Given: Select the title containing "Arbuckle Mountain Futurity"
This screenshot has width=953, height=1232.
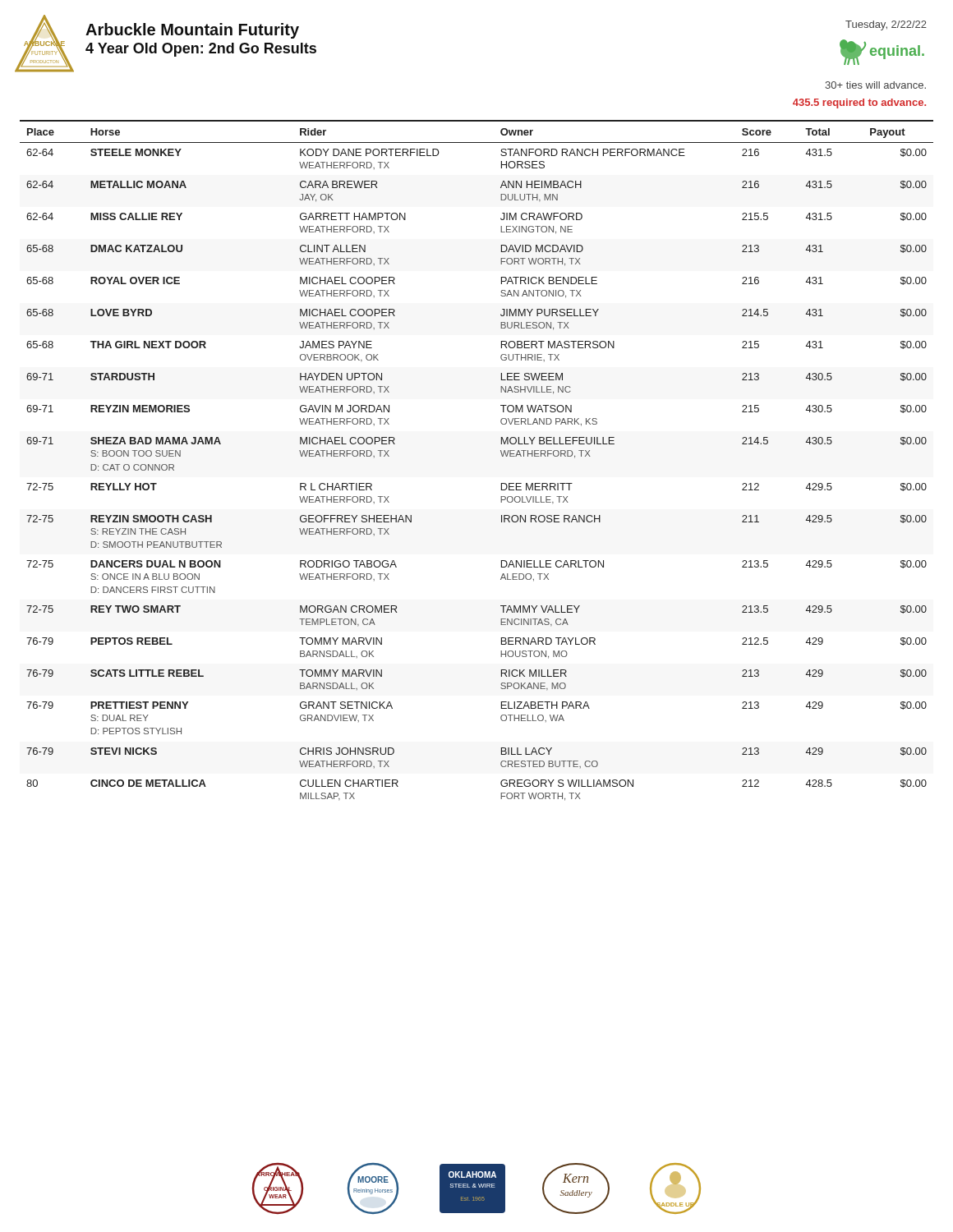Looking at the screenshot, I should [192, 30].
